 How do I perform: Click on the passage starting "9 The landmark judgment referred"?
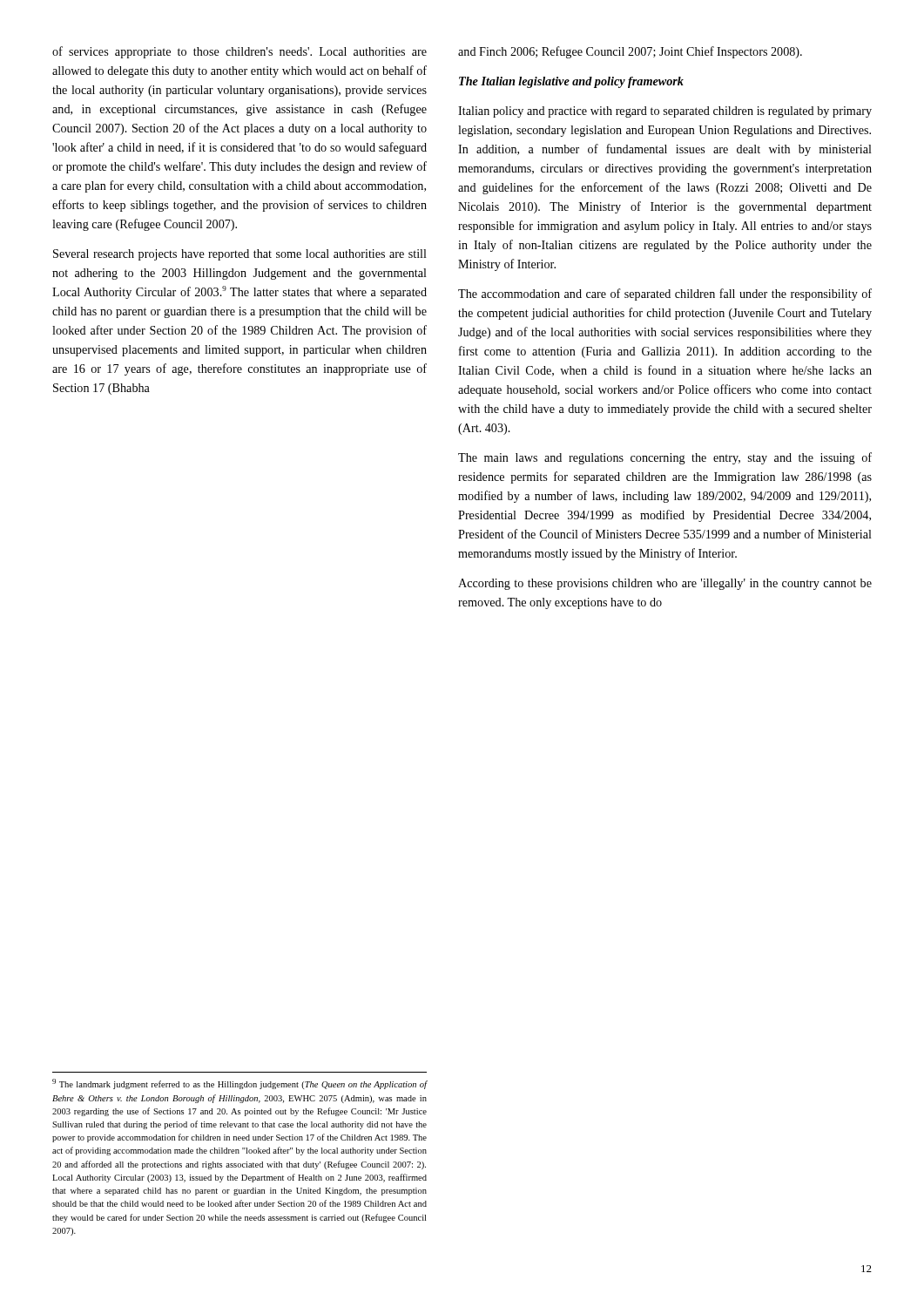240,1157
